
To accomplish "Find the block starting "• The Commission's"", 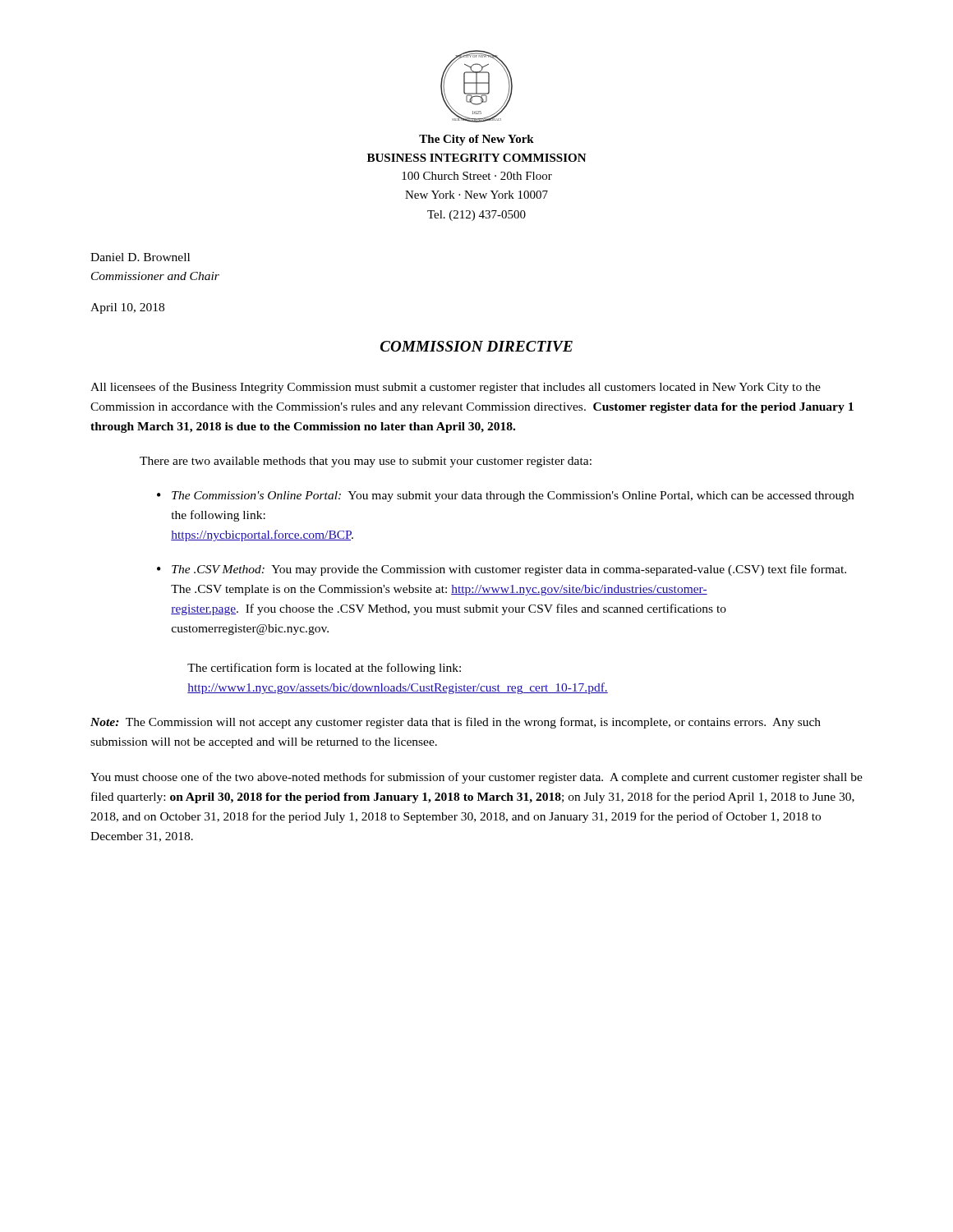I will (x=505, y=496).
